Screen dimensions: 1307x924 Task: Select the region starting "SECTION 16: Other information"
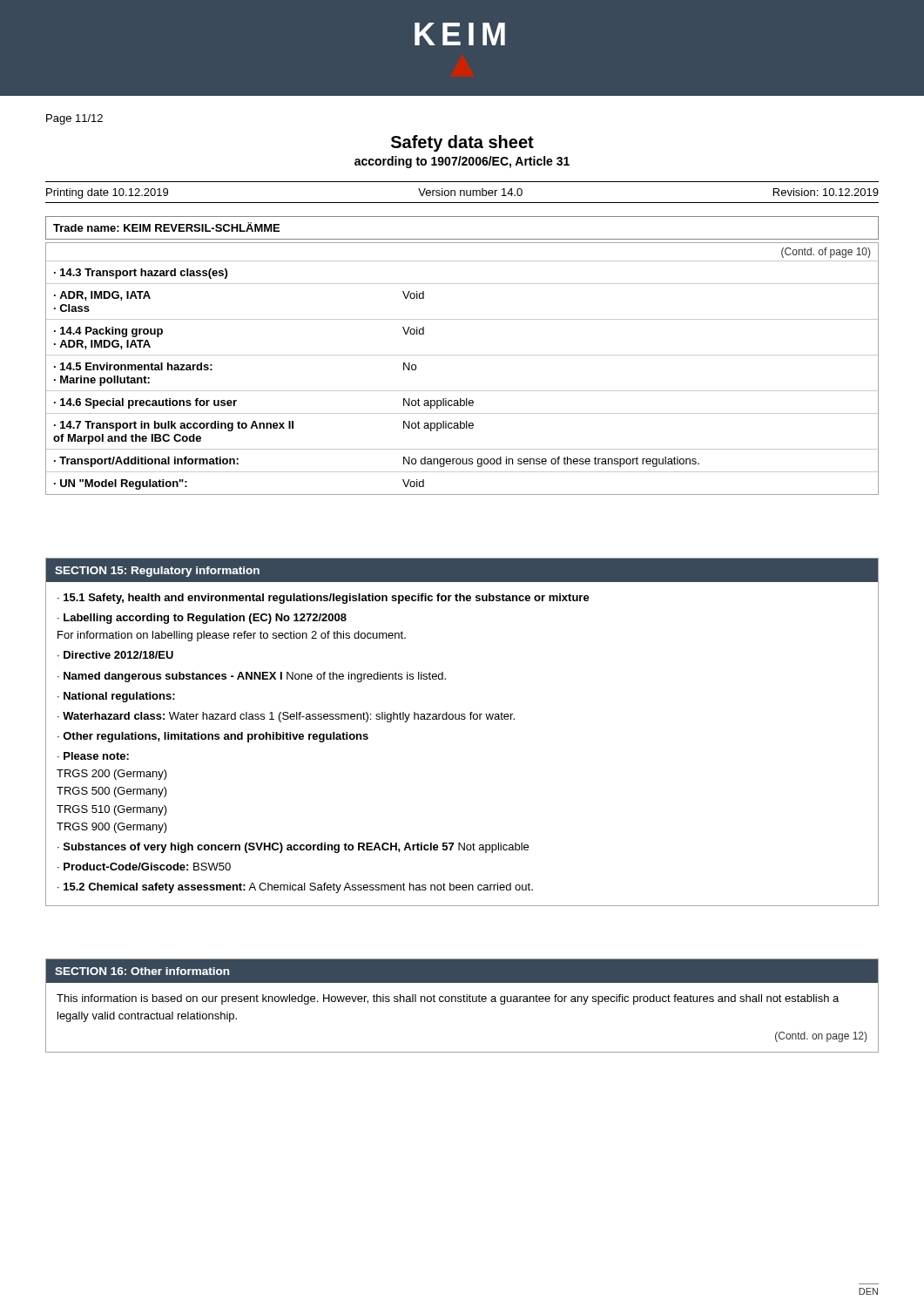[x=142, y=971]
